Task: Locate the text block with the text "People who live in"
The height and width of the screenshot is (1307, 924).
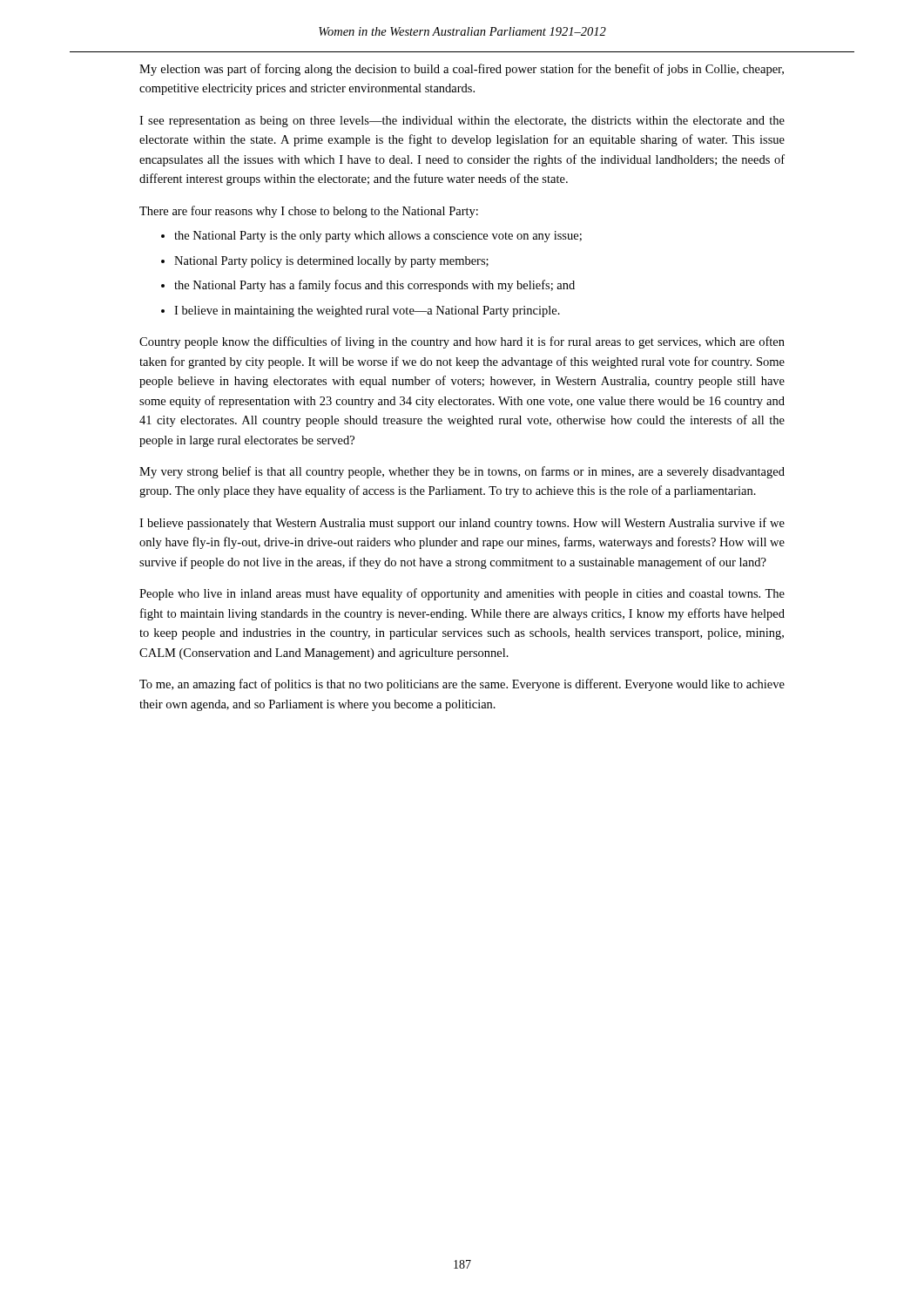Action: (462, 623)
